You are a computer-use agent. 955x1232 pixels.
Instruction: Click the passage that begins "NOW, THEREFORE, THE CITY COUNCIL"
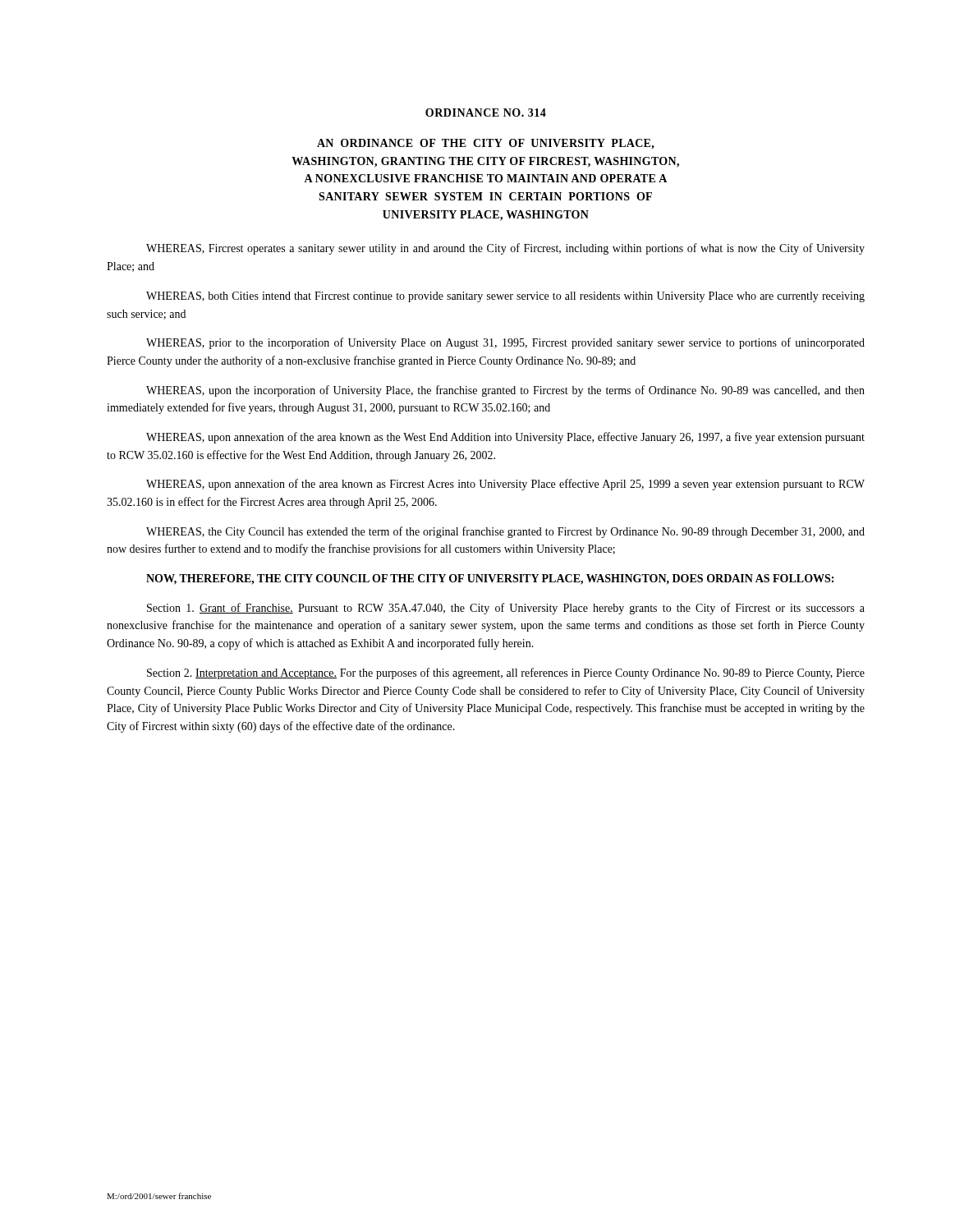click(x=490, y=579)
